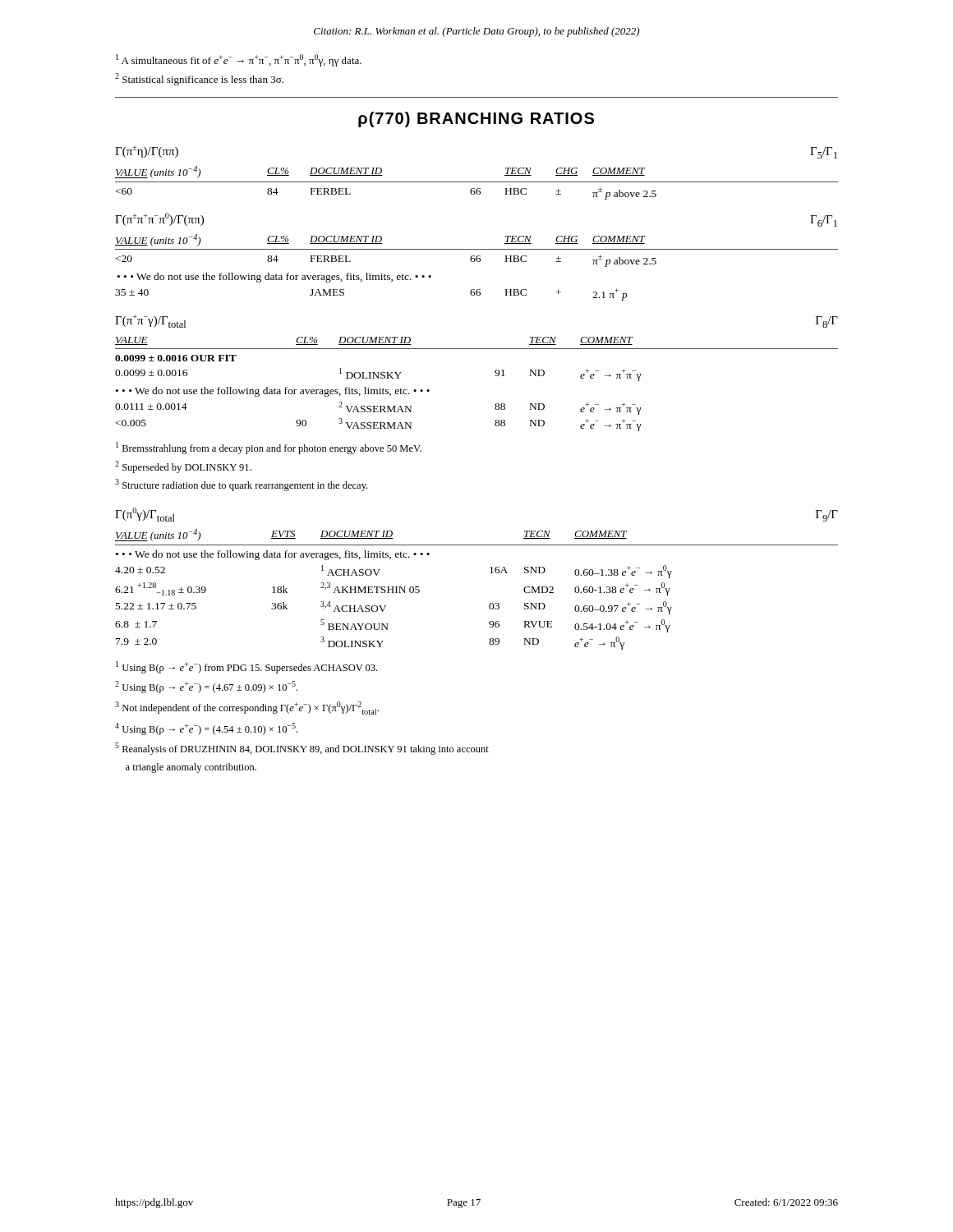Image resolution: width=953 pixels, height=1232 pixels.
Task: Select the table that reads "Γ(π+π−γ)/Γtotal Γ8/Γ VALUE CL%"
Action: coord(476,372)
